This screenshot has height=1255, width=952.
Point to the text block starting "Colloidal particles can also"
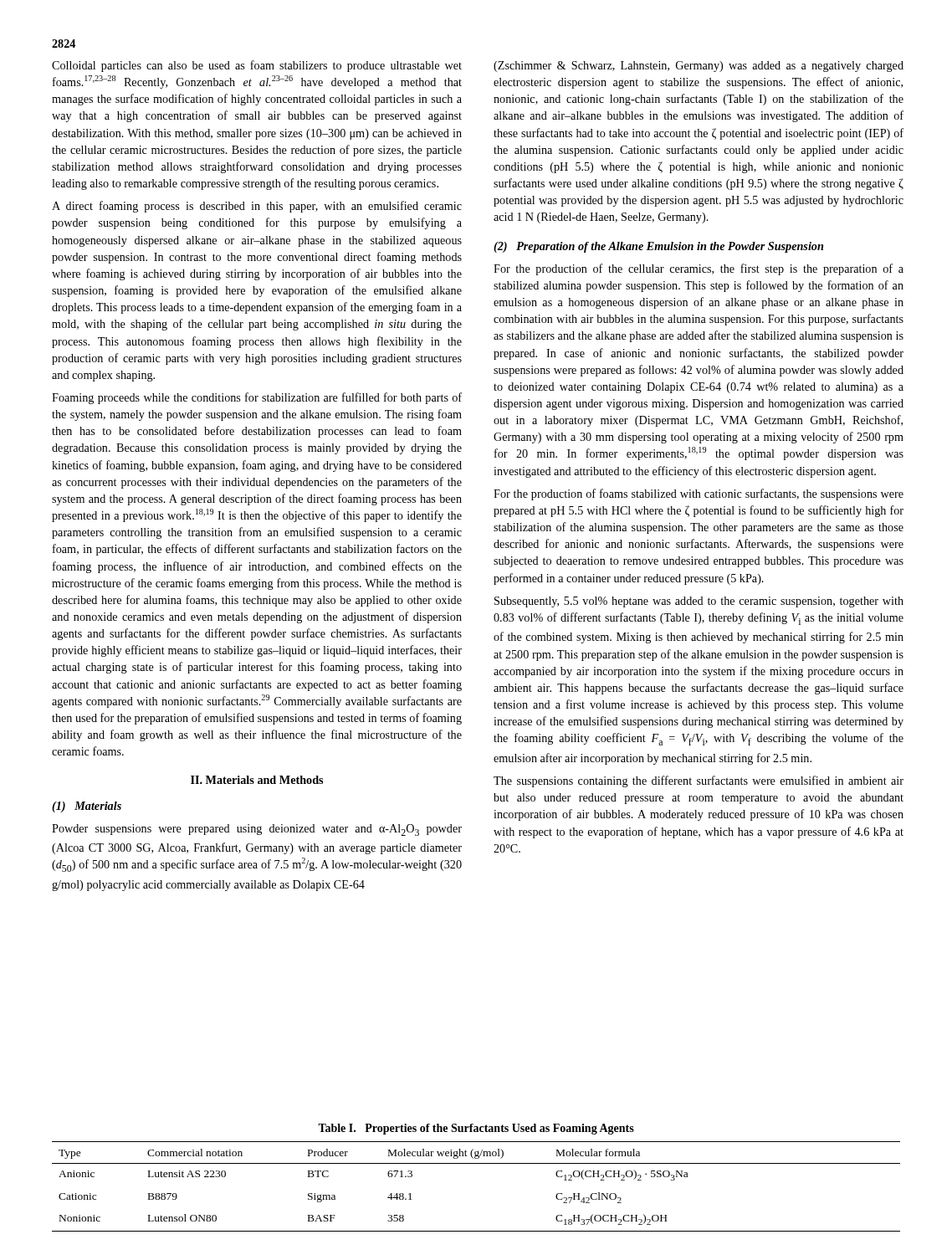tap(257, 124)
